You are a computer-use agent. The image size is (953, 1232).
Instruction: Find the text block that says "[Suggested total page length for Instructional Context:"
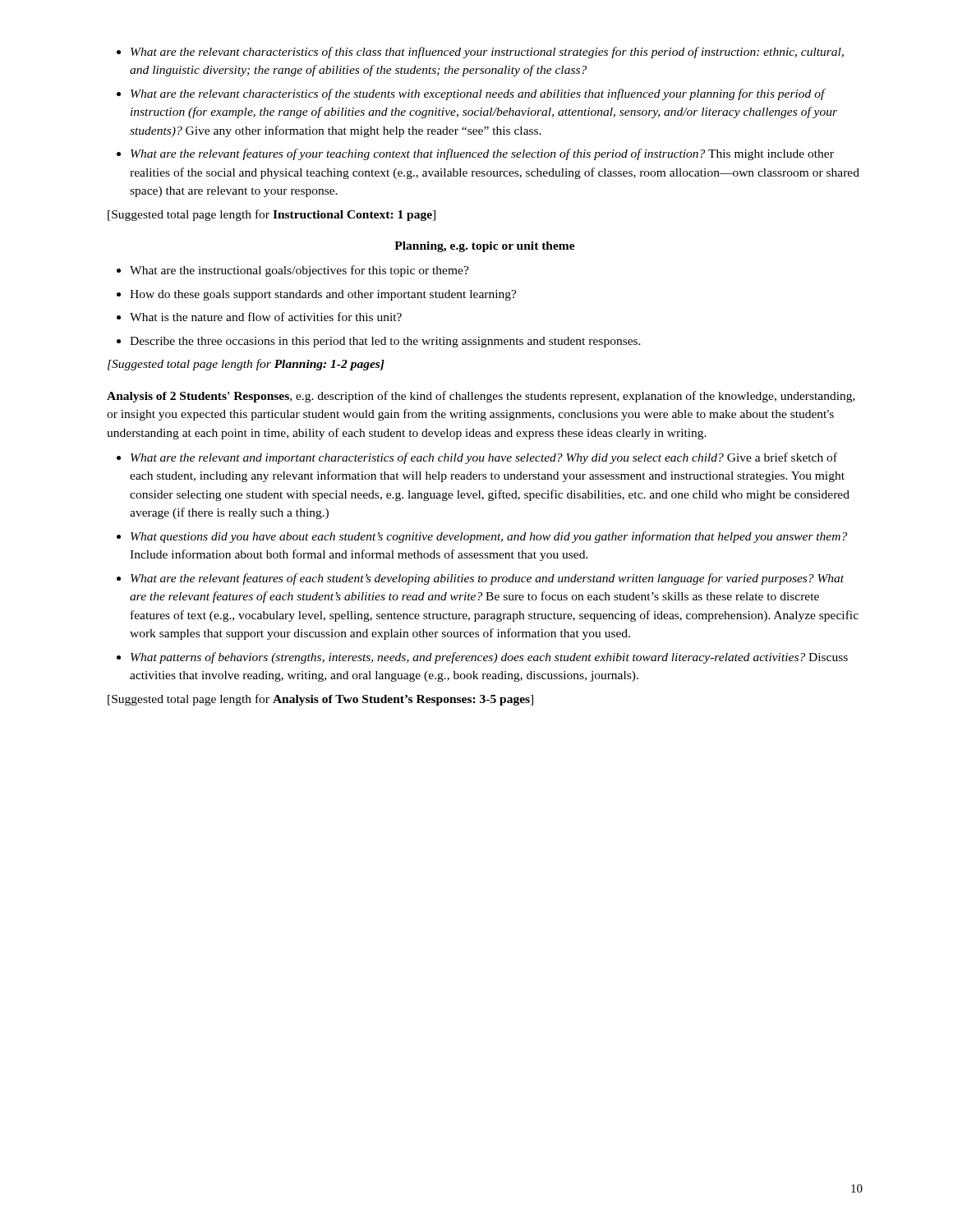tap(272, 214)
